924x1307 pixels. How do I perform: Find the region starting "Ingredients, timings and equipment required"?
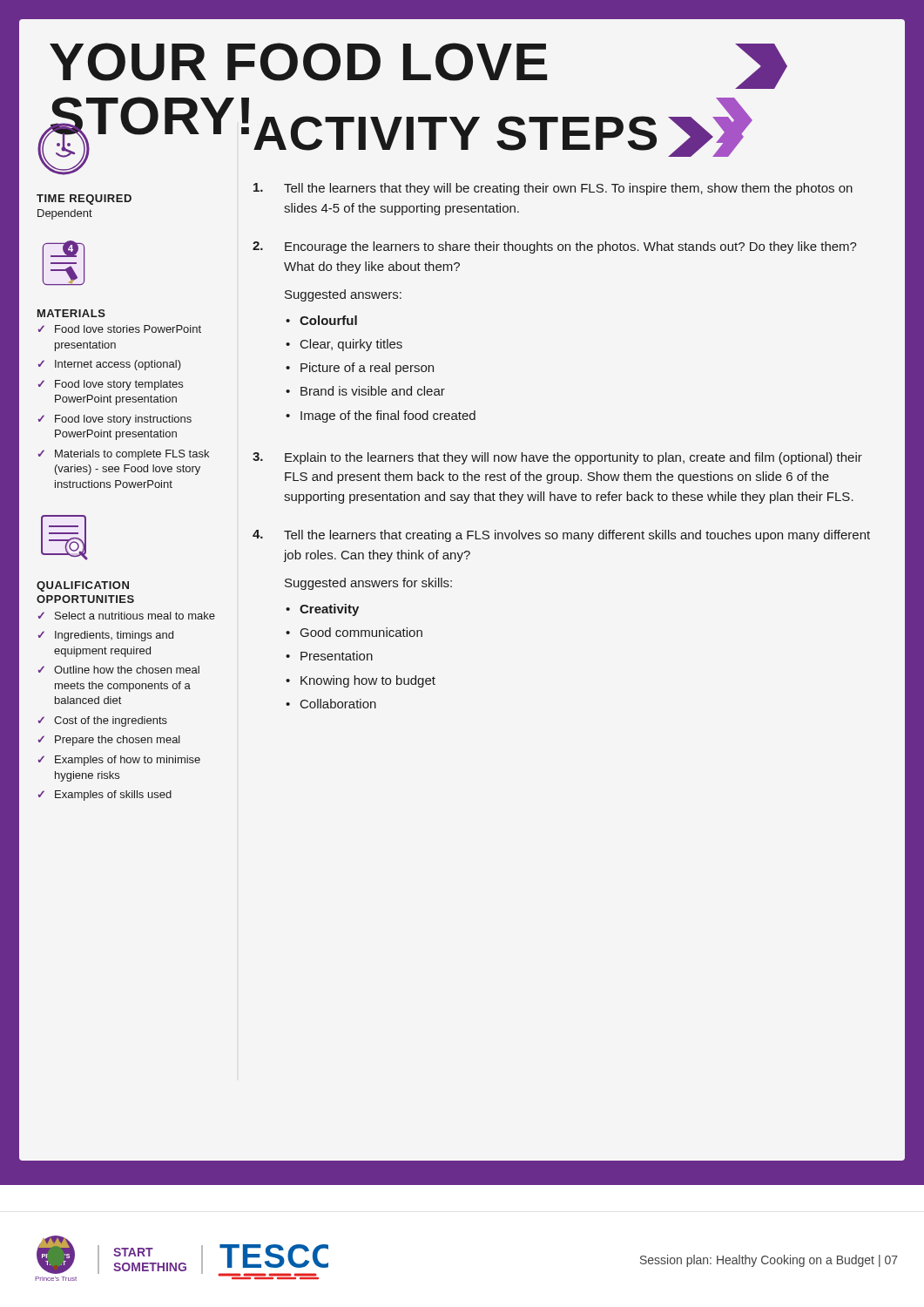click(114, 643)
